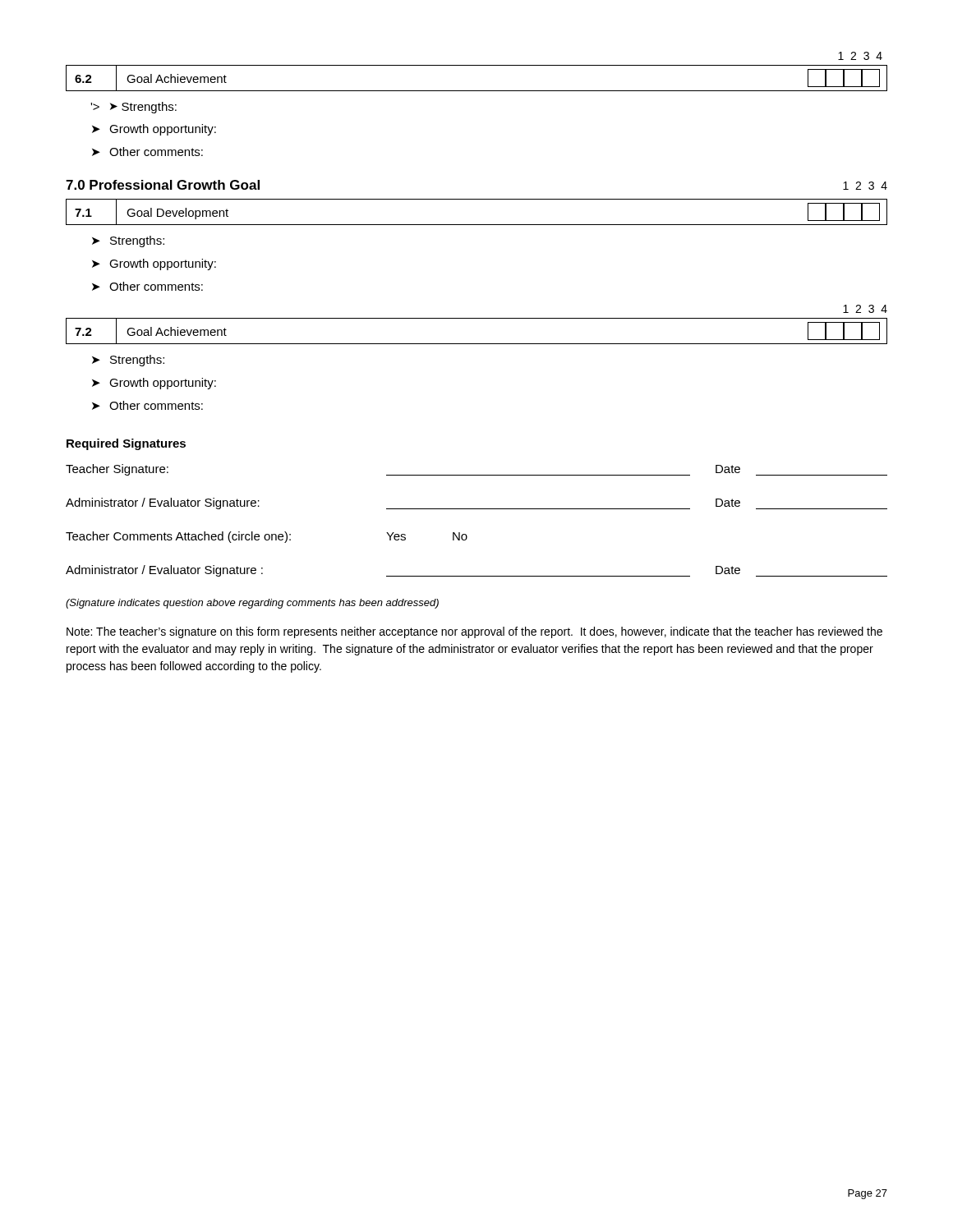953x1232 pixels.
Task: Find the block starting "7.0 Professional Growth Goal 1 2"
Action: pos(165,184)
